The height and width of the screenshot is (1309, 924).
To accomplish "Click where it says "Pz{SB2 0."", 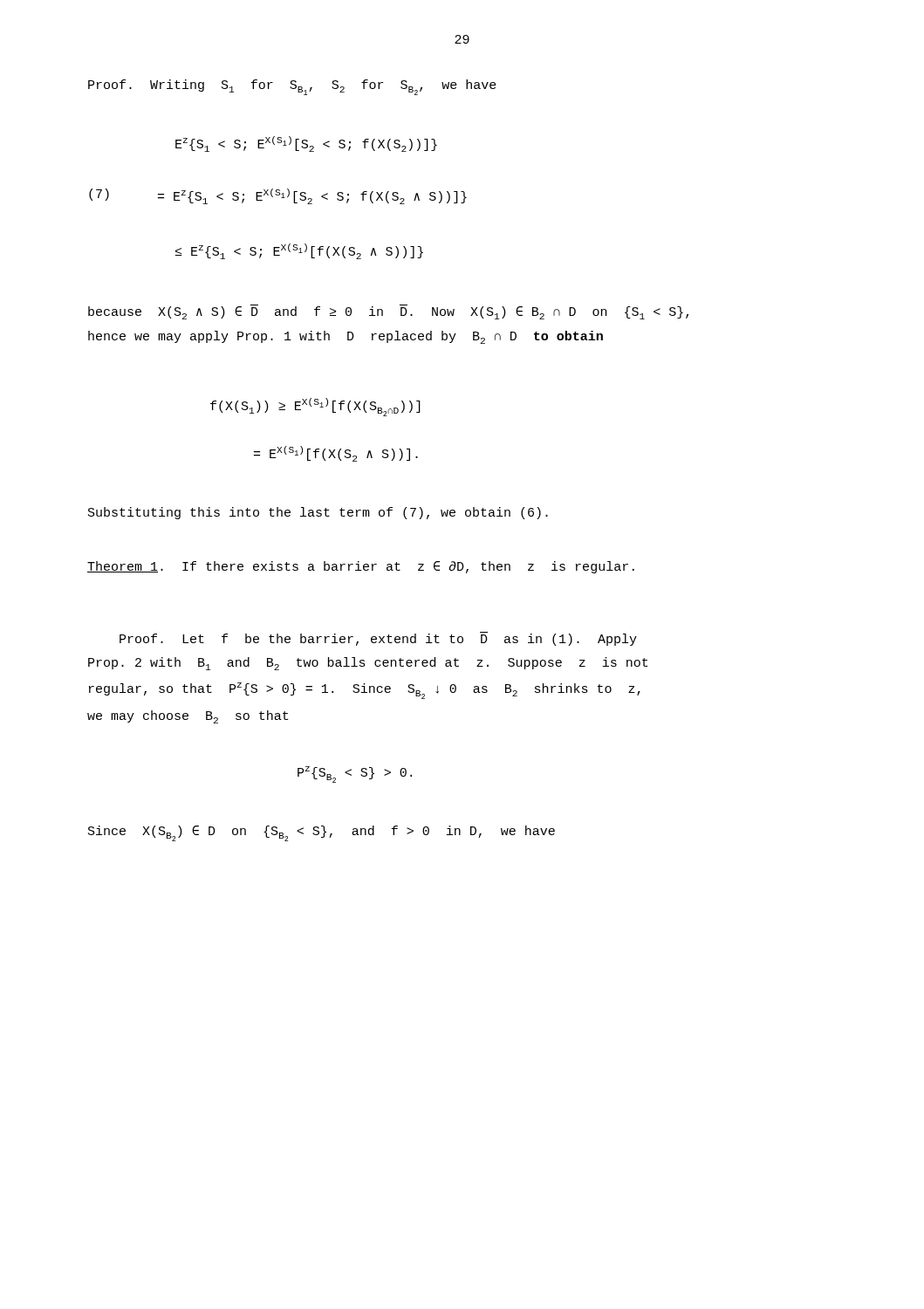I will pos(356,775).
